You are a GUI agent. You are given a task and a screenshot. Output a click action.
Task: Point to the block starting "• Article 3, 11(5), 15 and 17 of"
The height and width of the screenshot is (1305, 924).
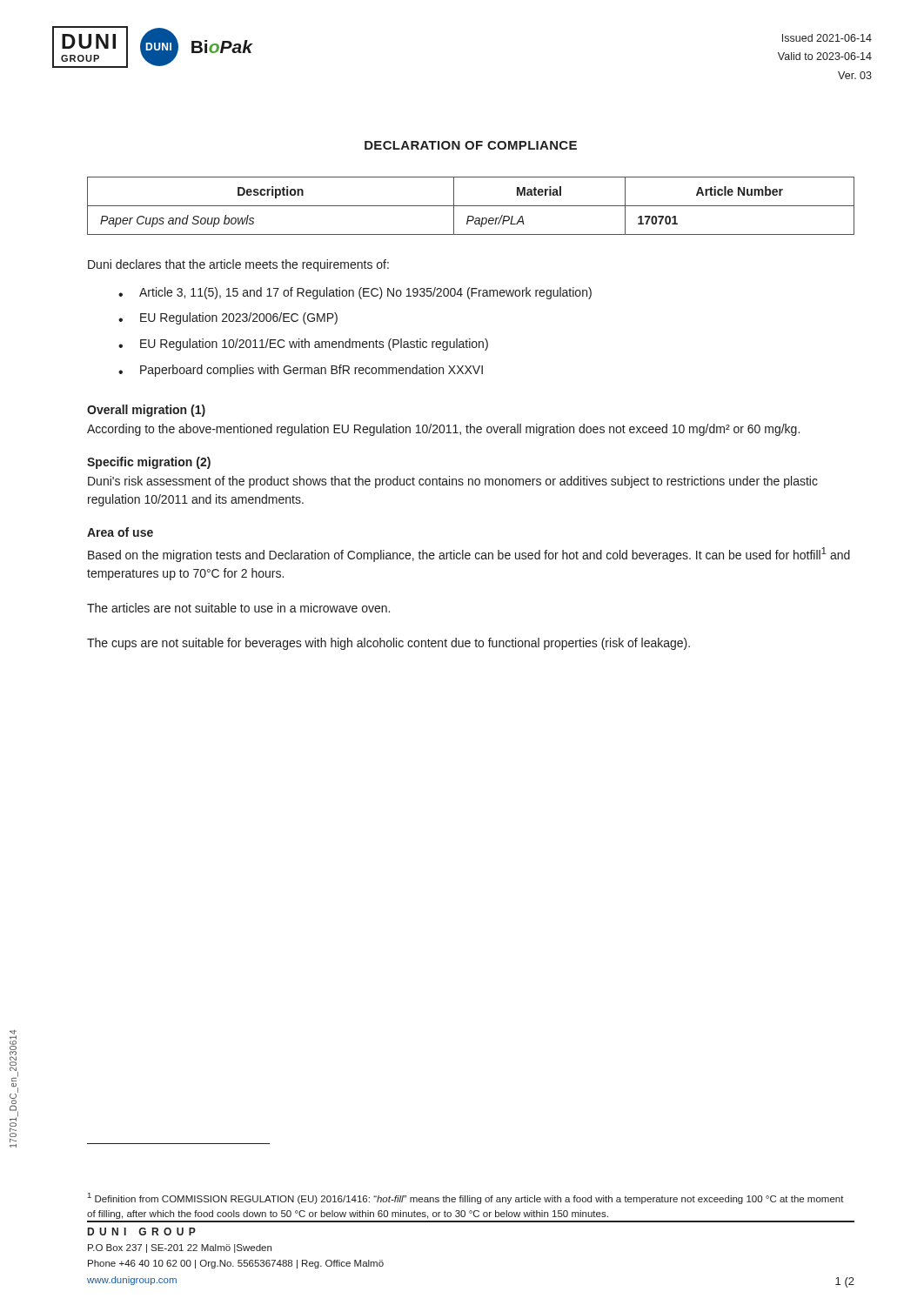click(355, 295)
